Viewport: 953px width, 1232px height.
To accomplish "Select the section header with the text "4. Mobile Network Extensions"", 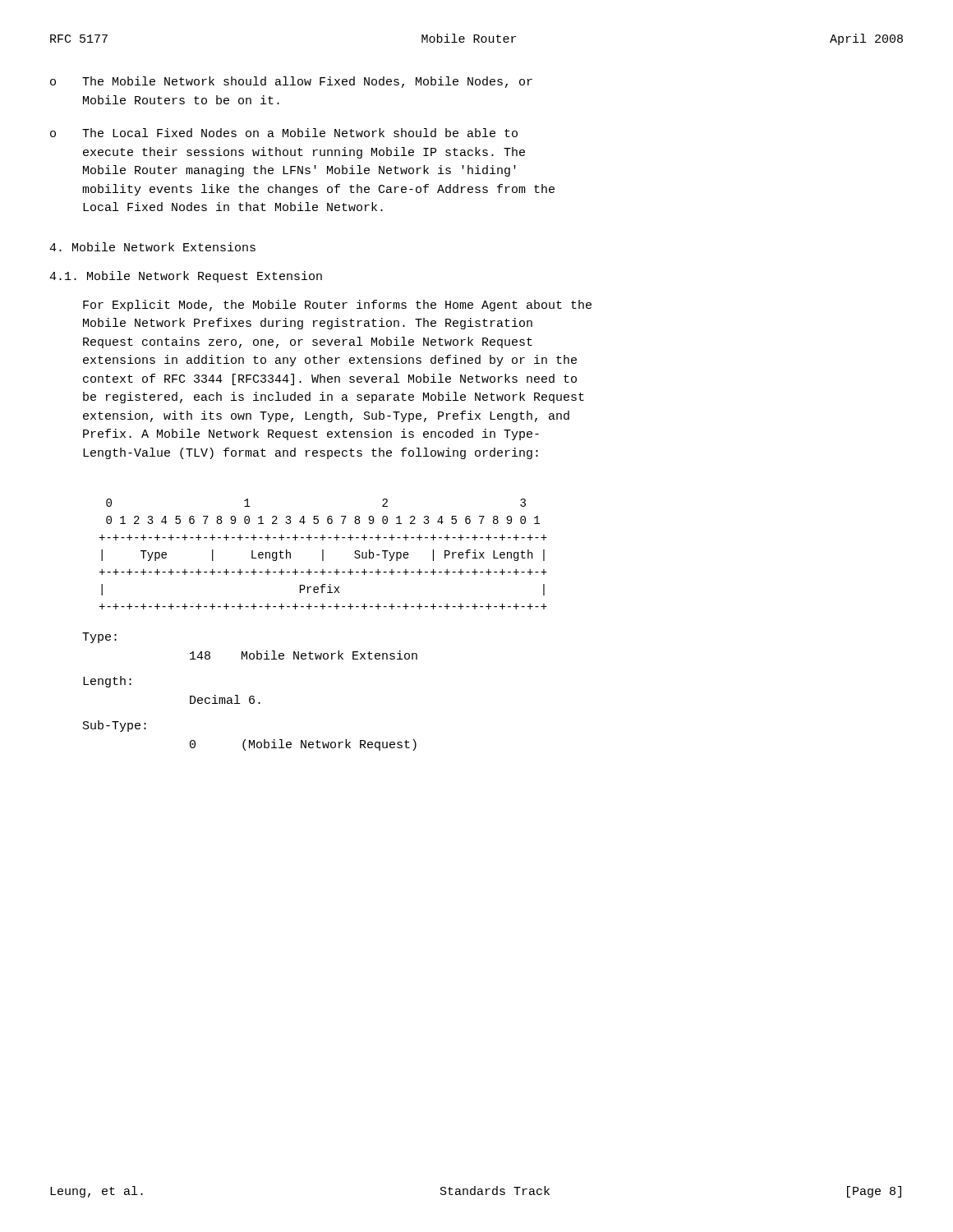I will pos(153,248).
